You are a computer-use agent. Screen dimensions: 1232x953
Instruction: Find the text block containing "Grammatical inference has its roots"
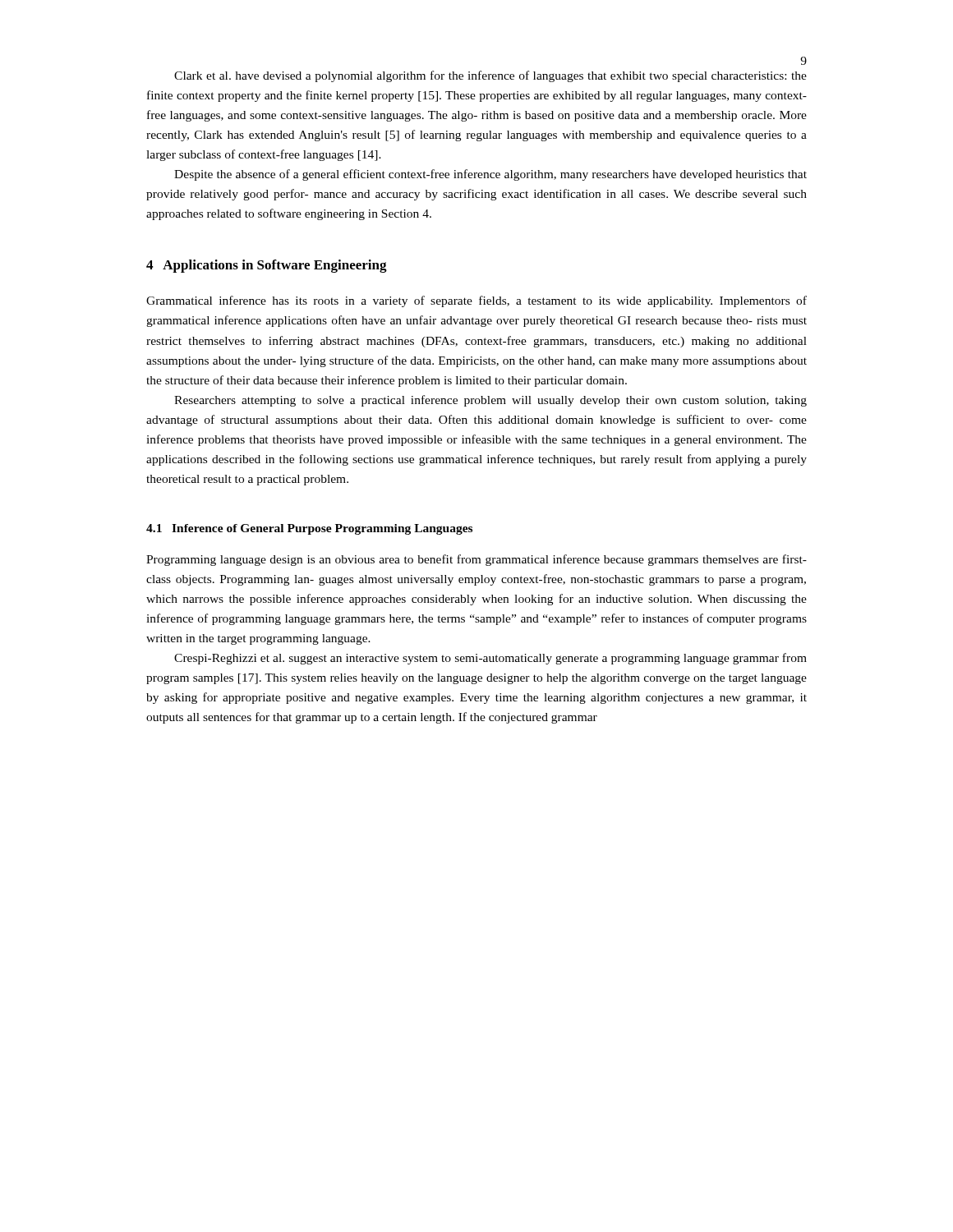(476, 340)
